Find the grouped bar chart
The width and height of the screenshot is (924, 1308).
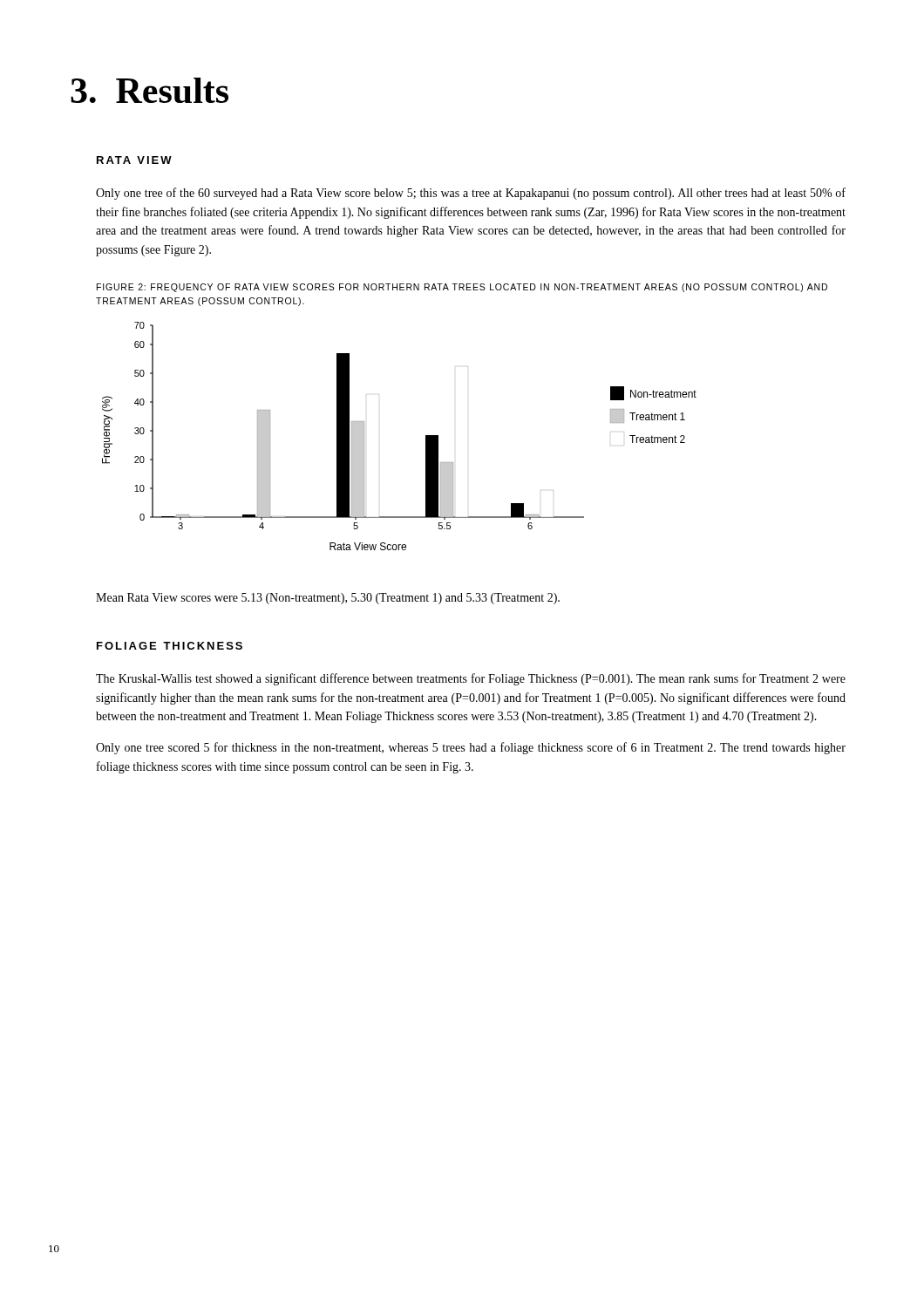coord(471,445)
